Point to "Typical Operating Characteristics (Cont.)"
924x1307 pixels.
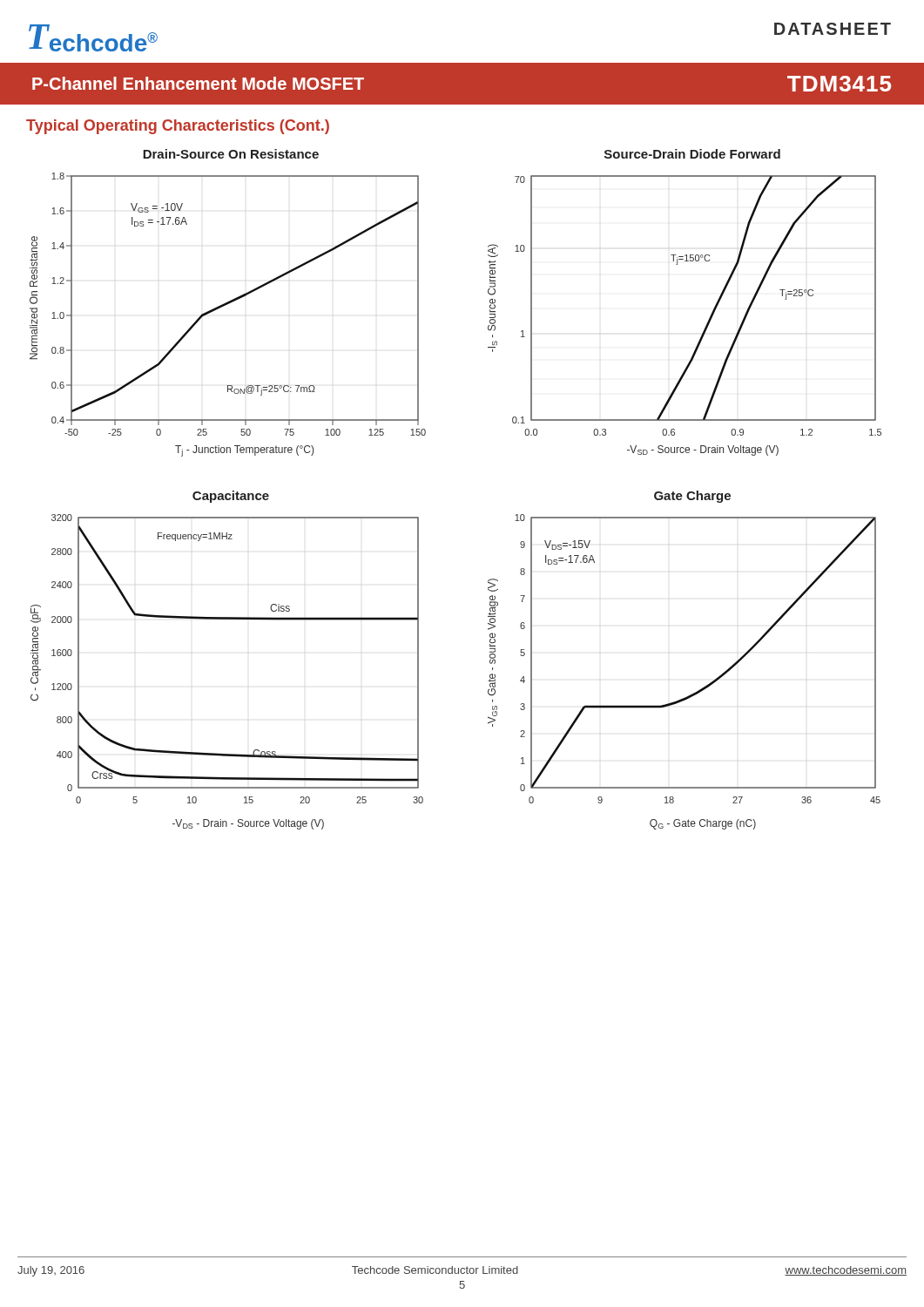[x=178, y=125]
